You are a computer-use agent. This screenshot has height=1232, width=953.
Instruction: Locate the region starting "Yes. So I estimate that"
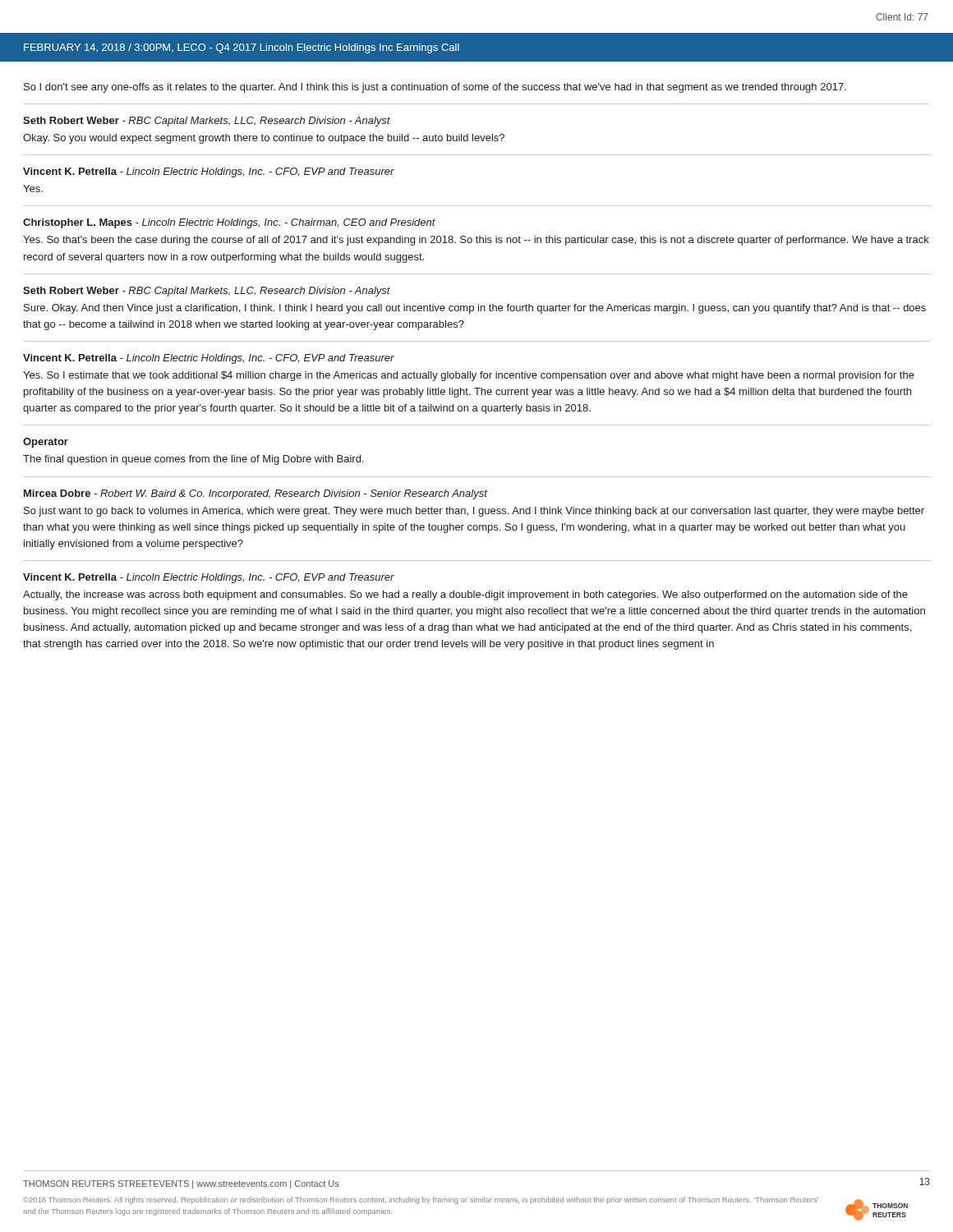[469, 391]
